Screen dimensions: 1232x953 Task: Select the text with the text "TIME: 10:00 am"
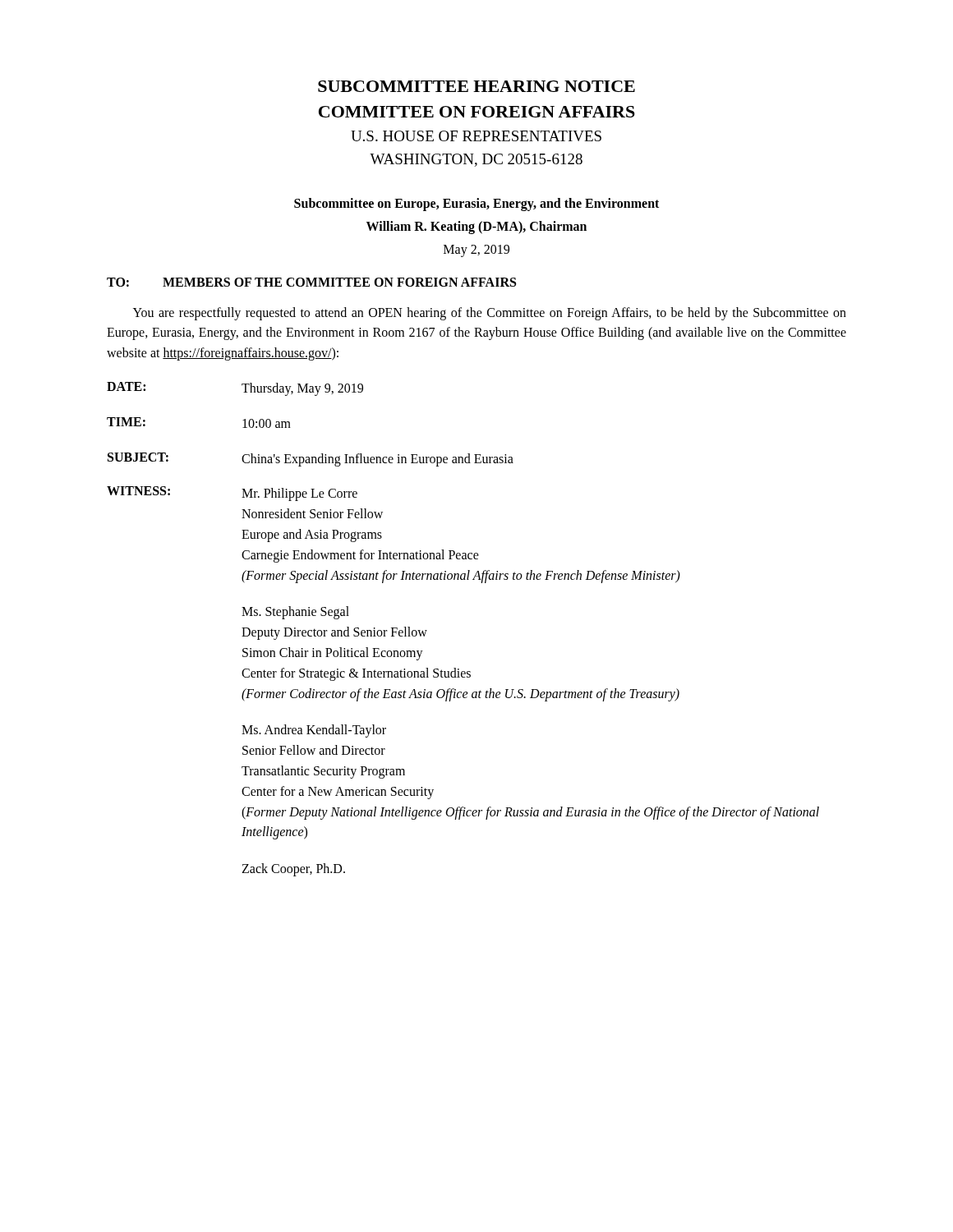click(124, 423)
